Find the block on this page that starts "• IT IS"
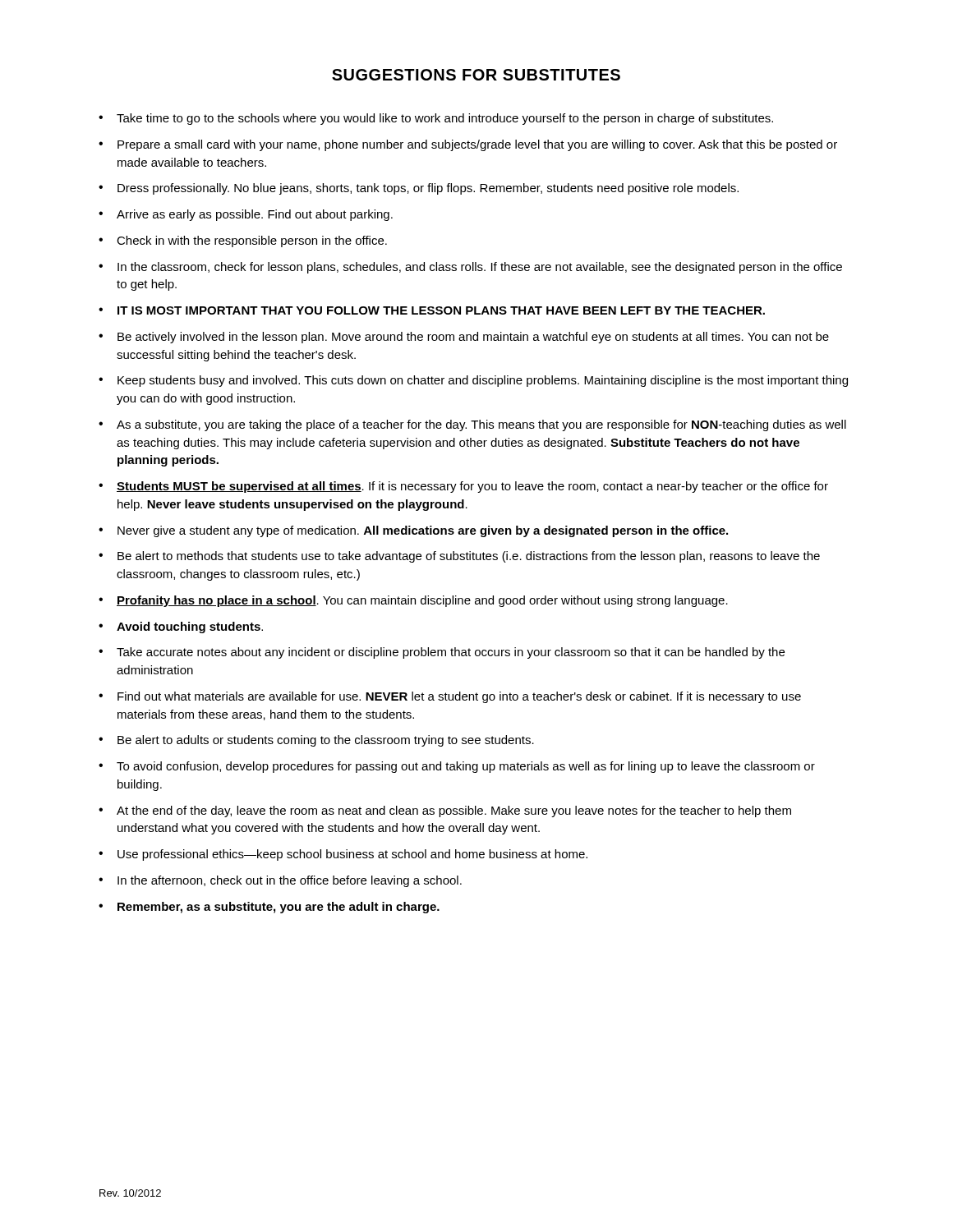This screenshot has height=1232, width=953. click(x=476, y=310)
